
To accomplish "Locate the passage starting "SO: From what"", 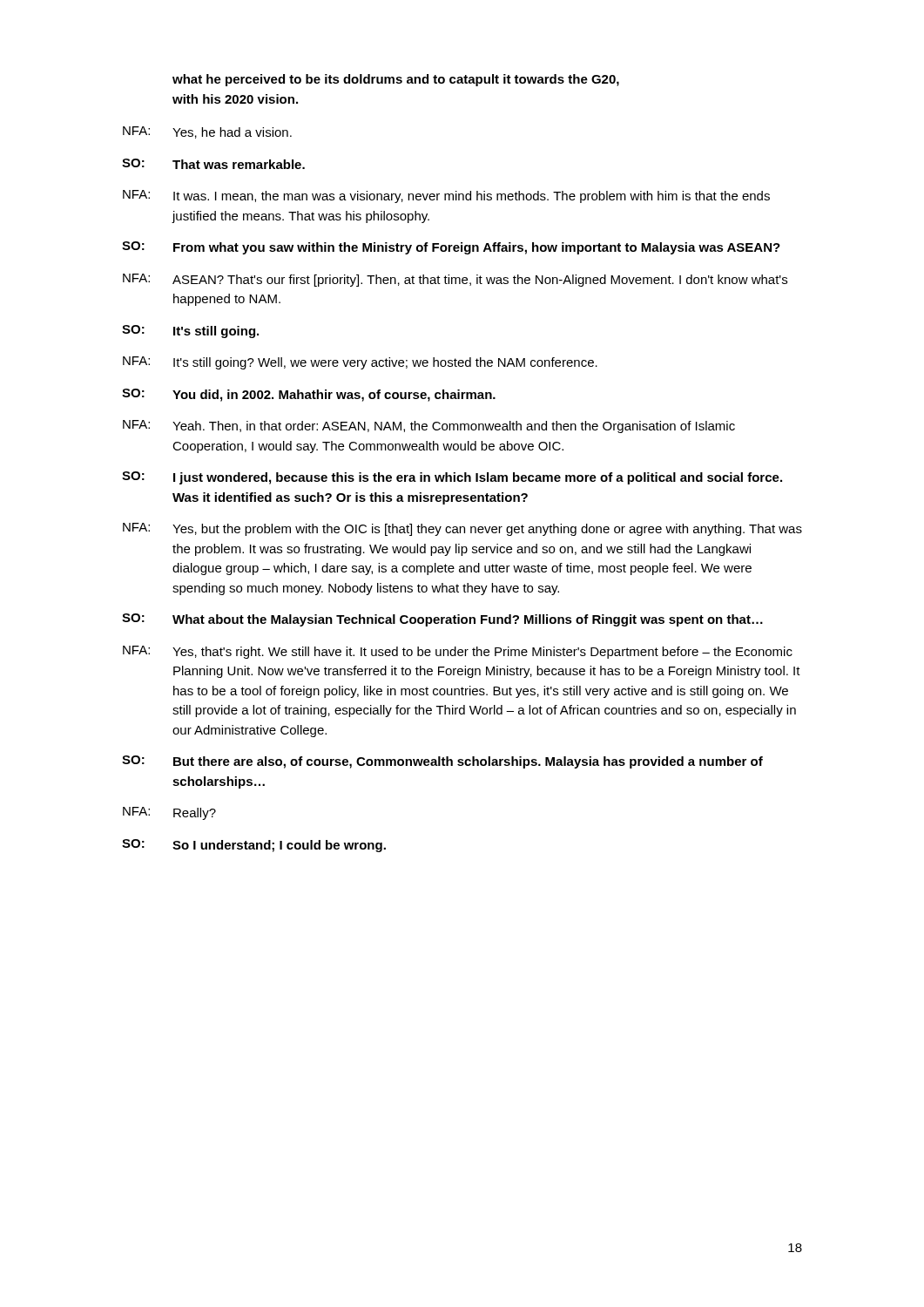I will tap(462, 248).
